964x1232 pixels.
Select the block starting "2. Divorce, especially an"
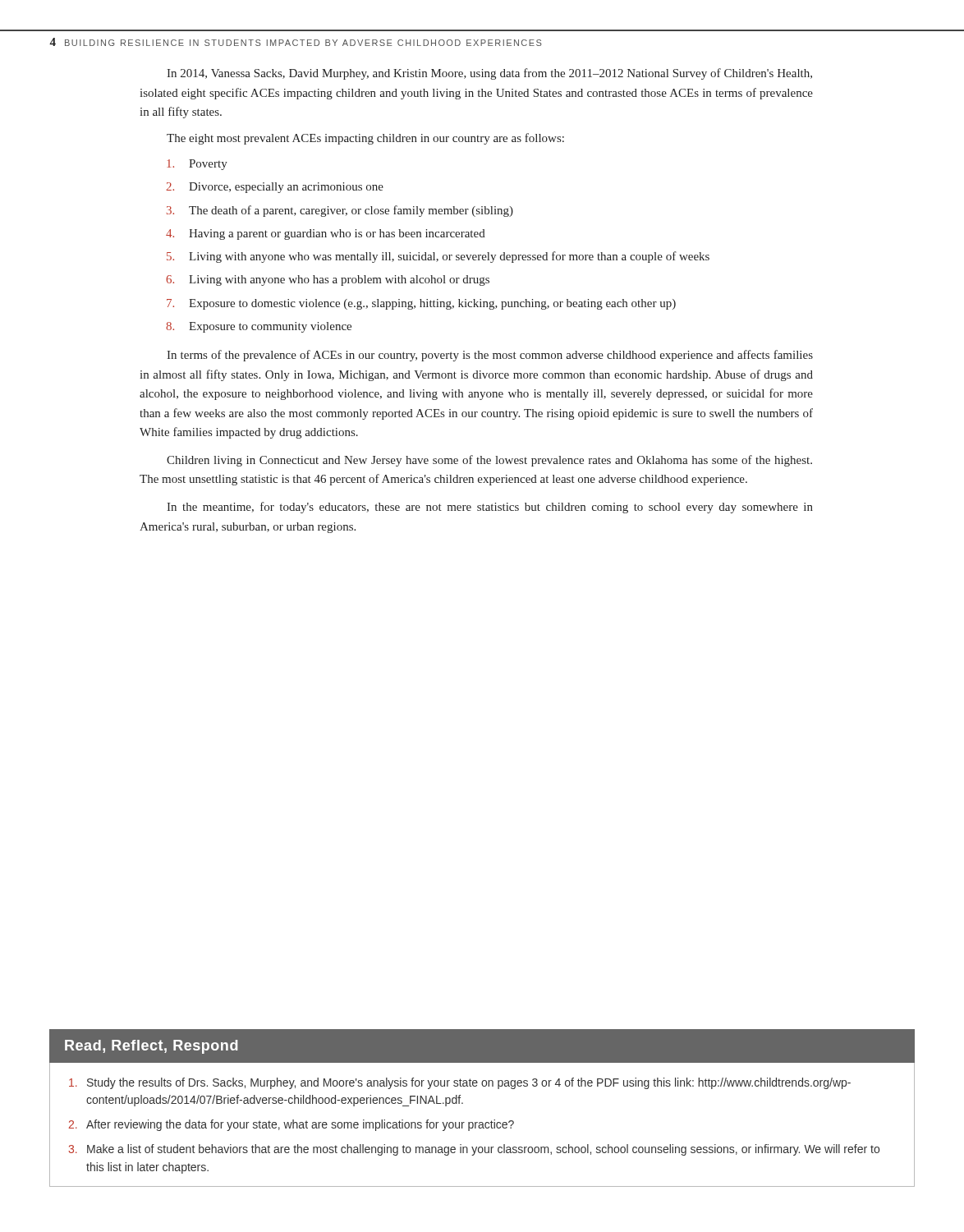pos(275,187)
